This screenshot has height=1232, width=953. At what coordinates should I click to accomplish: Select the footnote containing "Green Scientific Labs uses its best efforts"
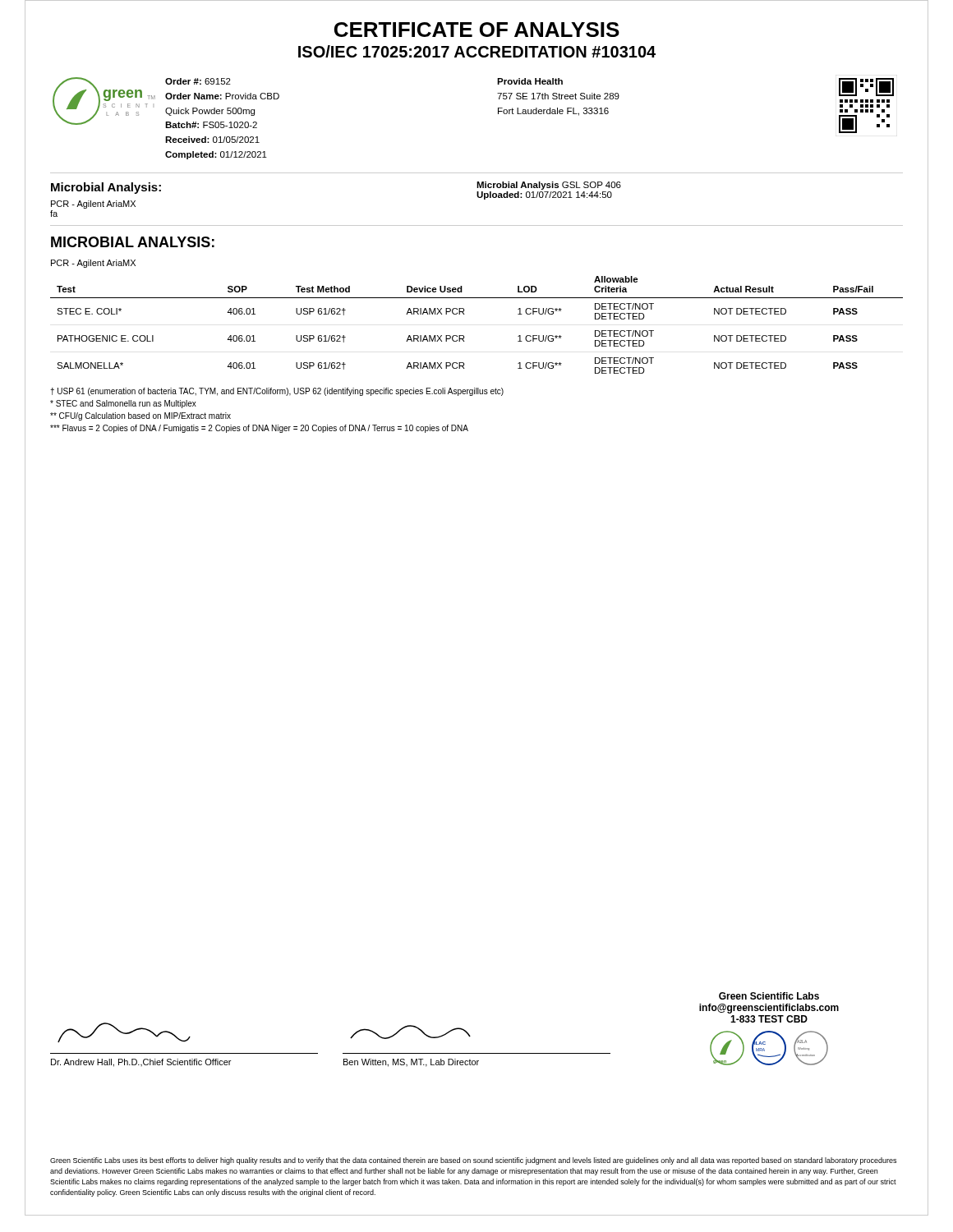[473, 1176]
